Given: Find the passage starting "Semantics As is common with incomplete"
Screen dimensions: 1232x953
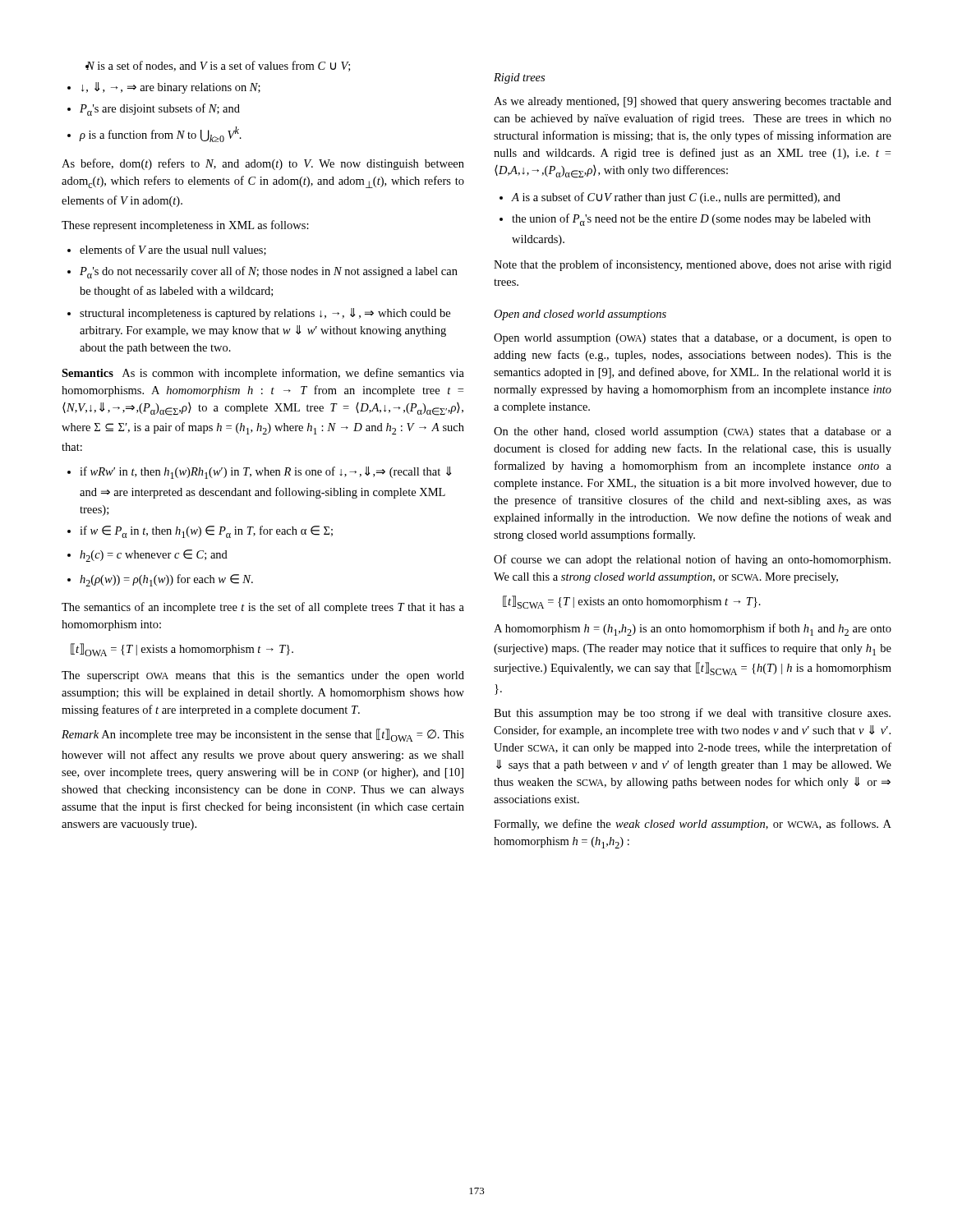Looking at the screenshot, I should coord(263,410).
